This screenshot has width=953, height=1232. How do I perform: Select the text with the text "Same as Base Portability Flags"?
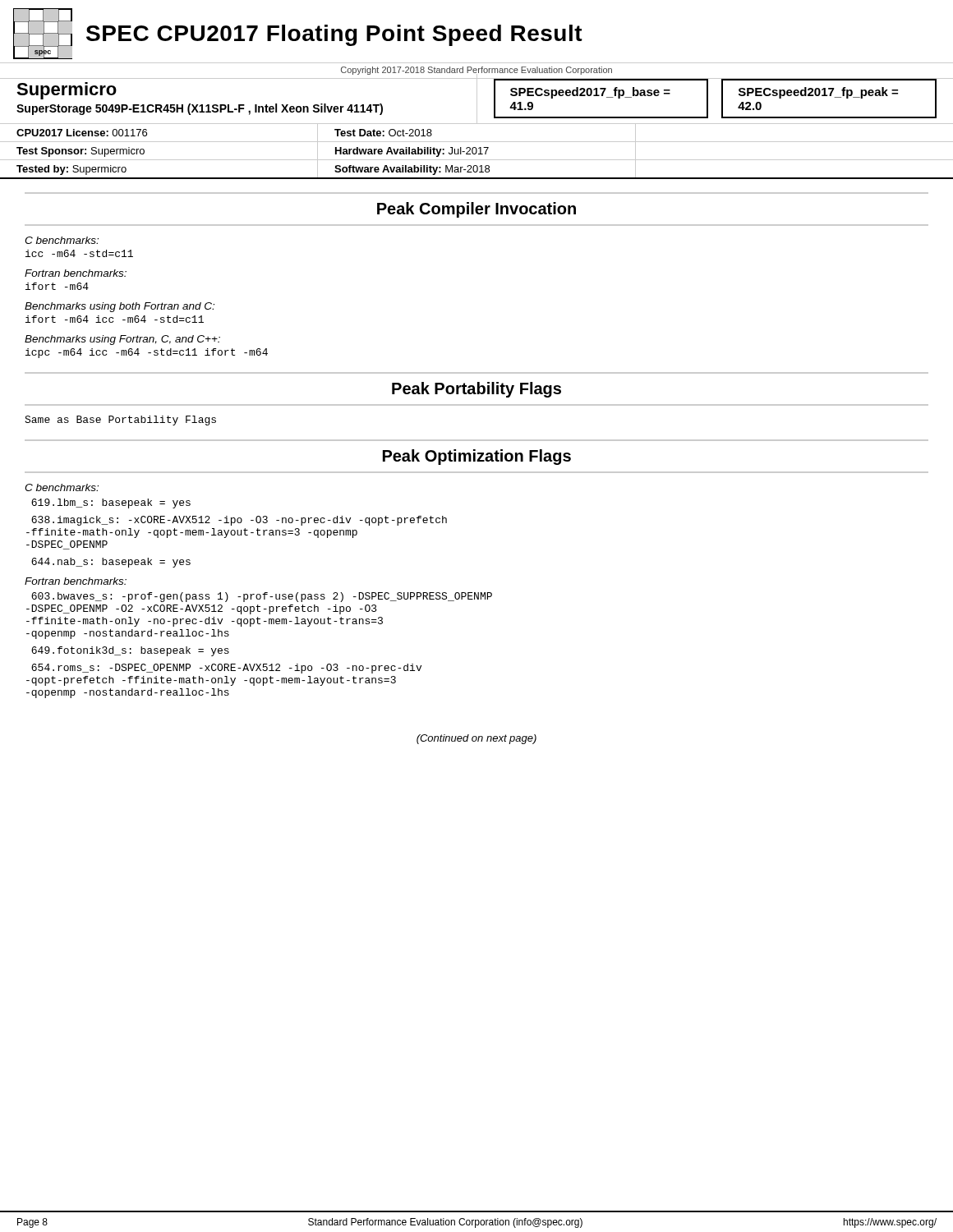(x=121, y=420)
